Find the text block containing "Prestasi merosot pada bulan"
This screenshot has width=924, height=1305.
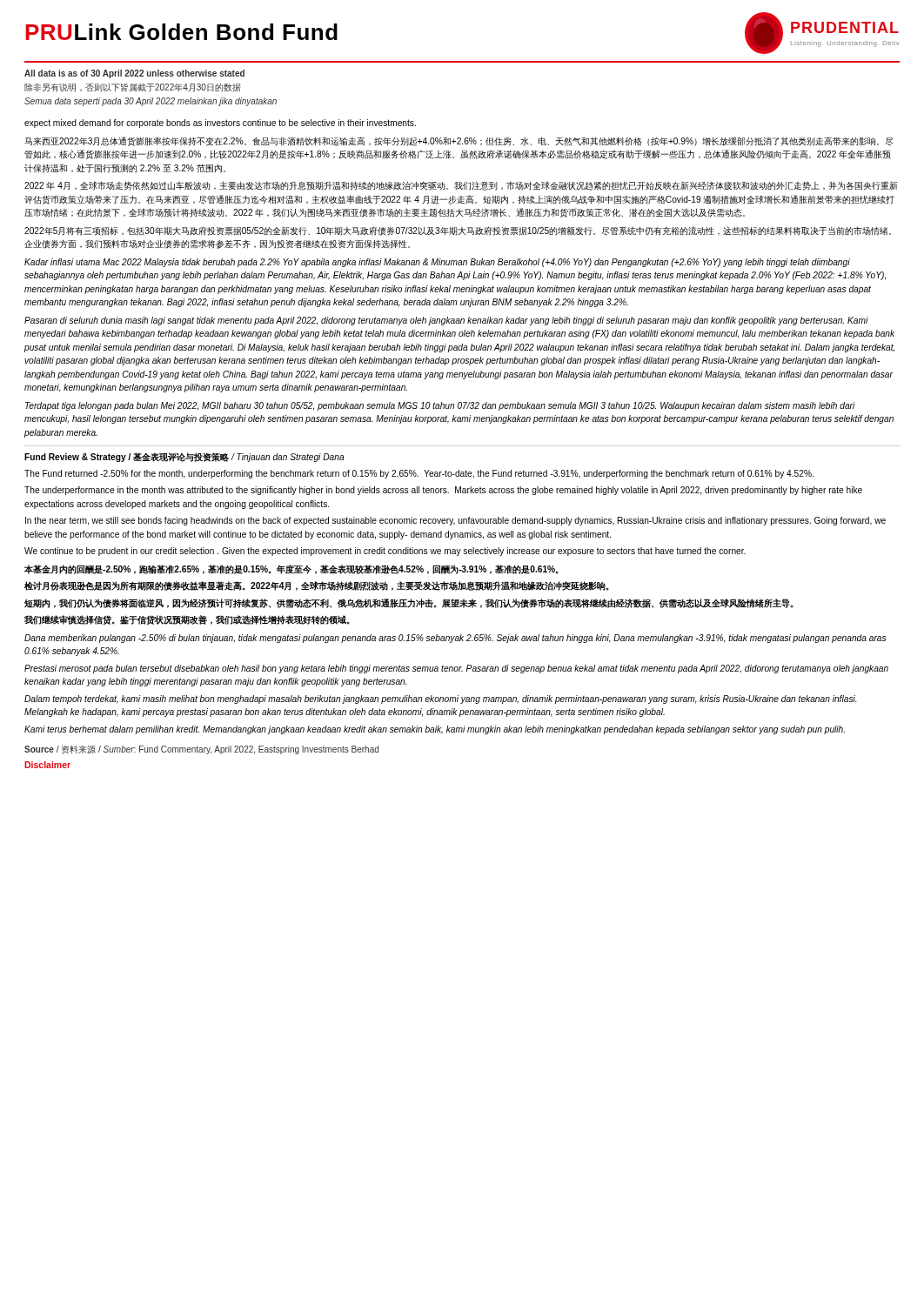click(456, 675)
